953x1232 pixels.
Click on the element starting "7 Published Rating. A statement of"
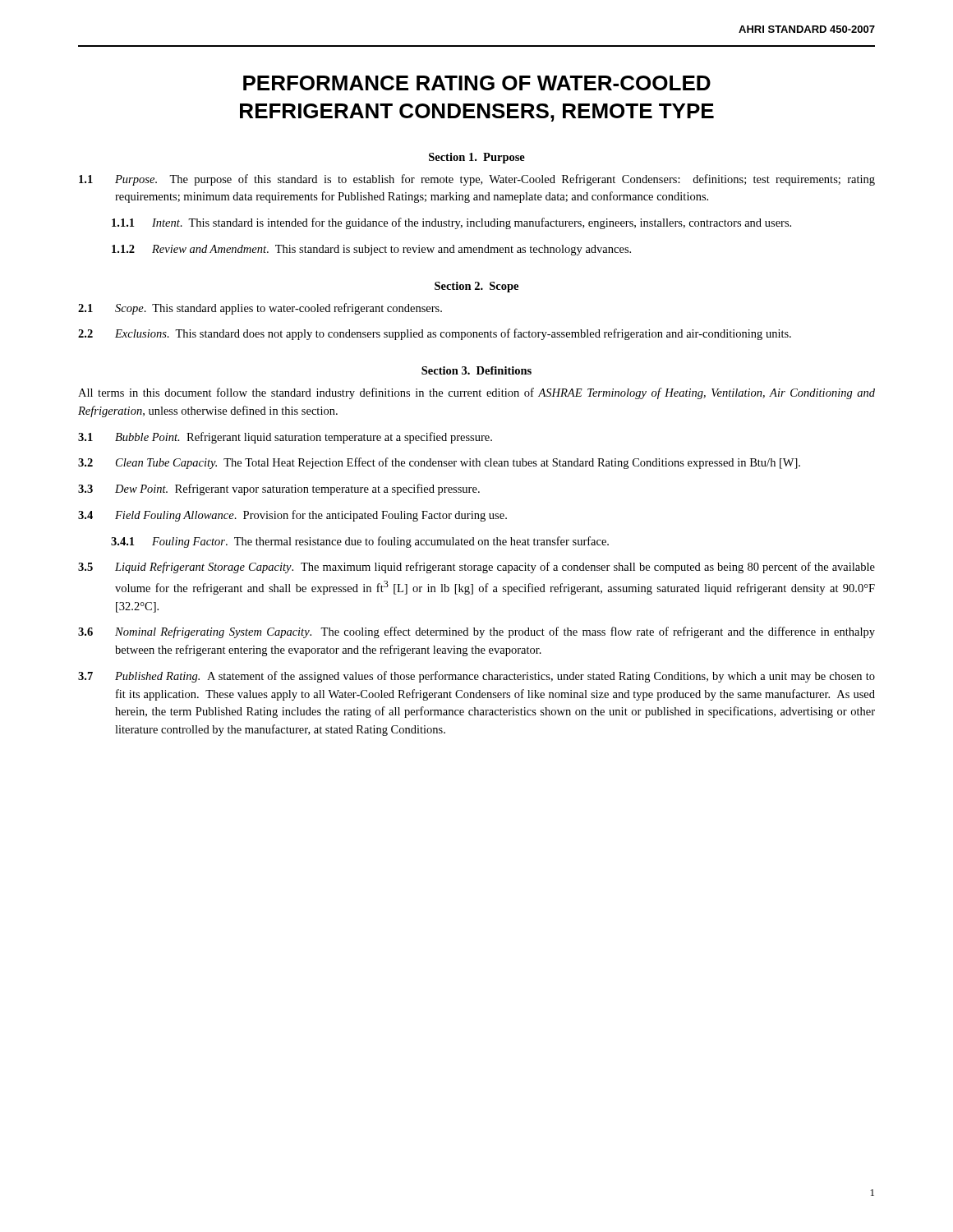476,703
